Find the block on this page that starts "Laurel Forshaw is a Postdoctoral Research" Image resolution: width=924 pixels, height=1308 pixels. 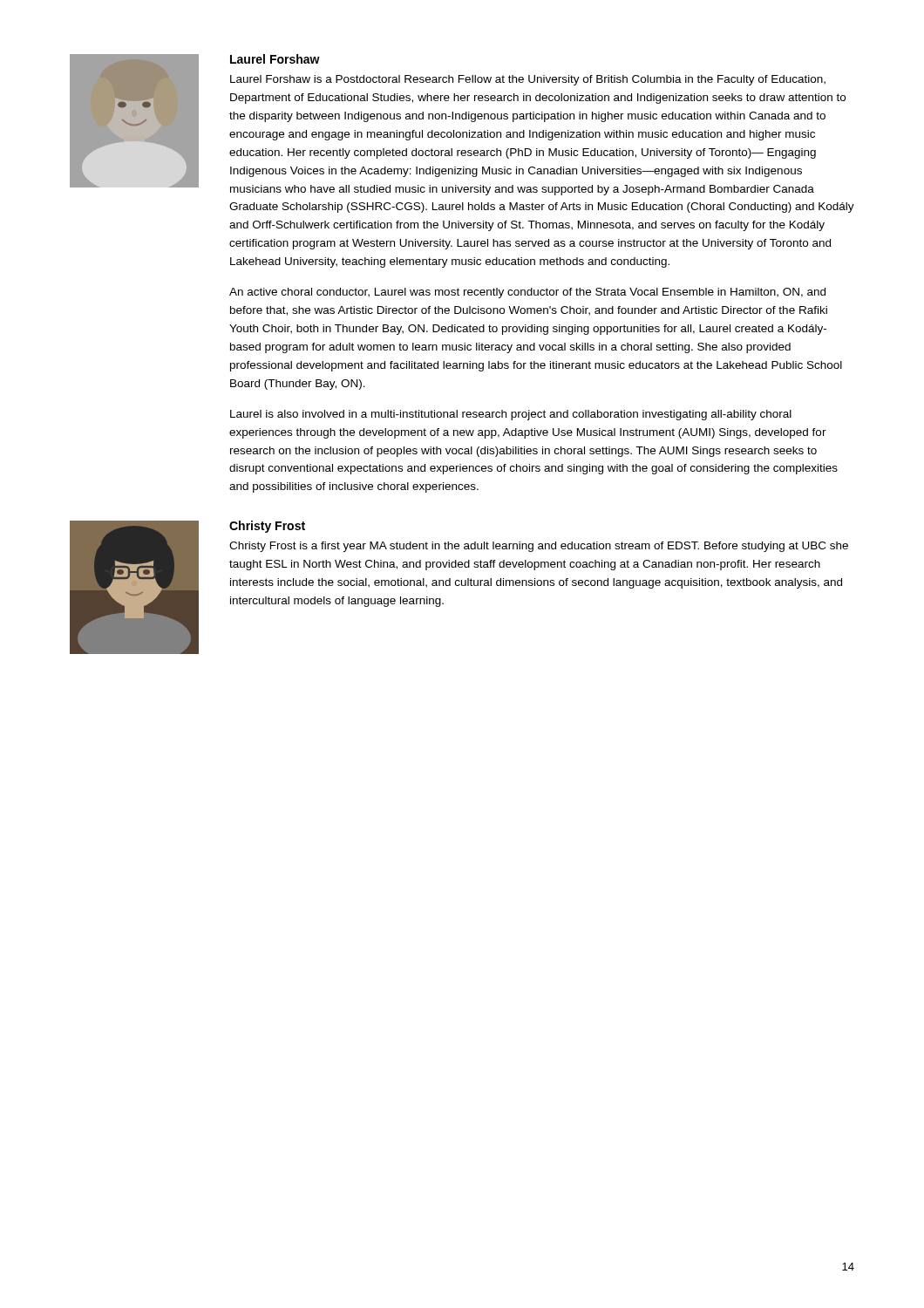542,170
